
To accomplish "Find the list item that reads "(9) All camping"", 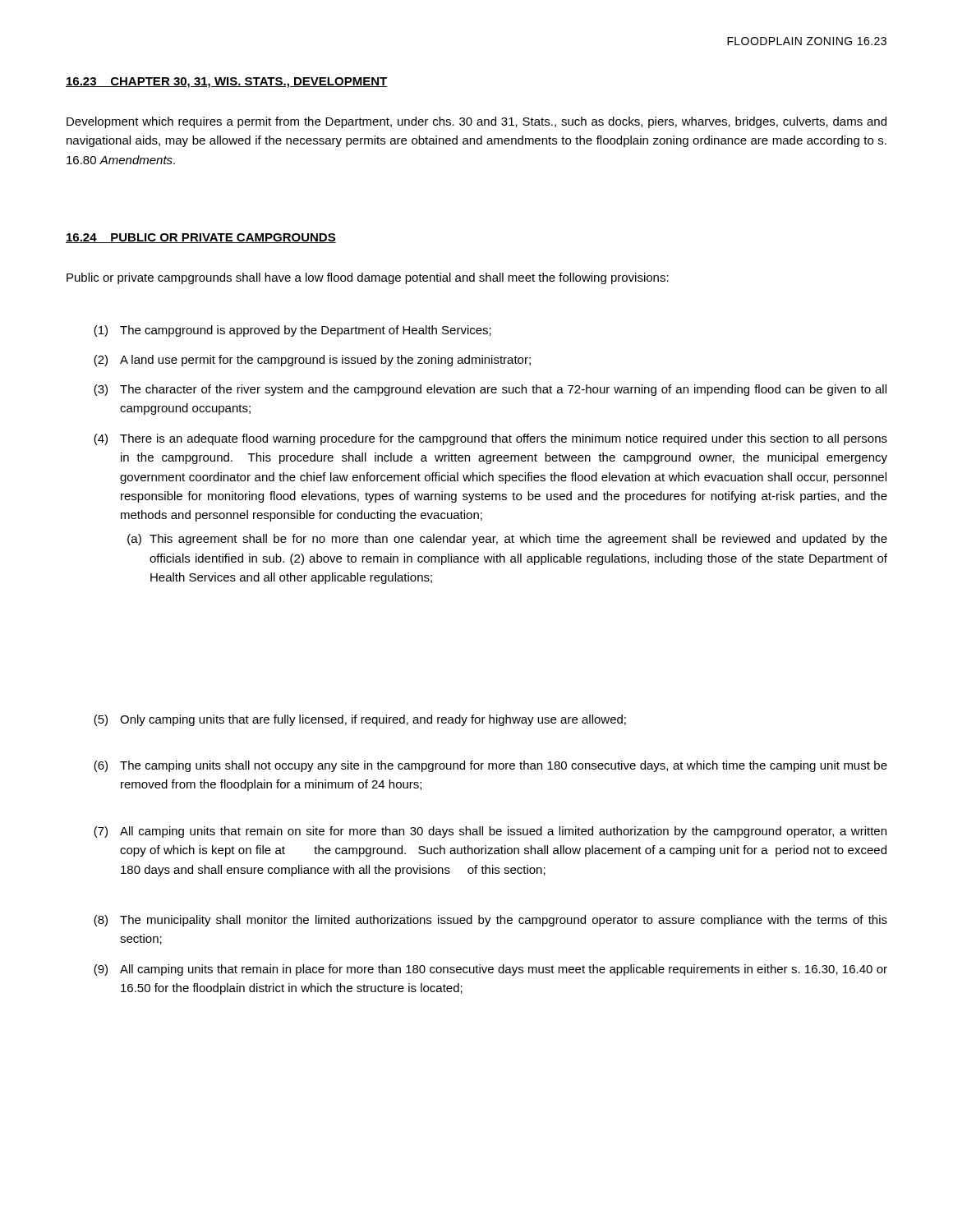I will [x=476, y=978].
